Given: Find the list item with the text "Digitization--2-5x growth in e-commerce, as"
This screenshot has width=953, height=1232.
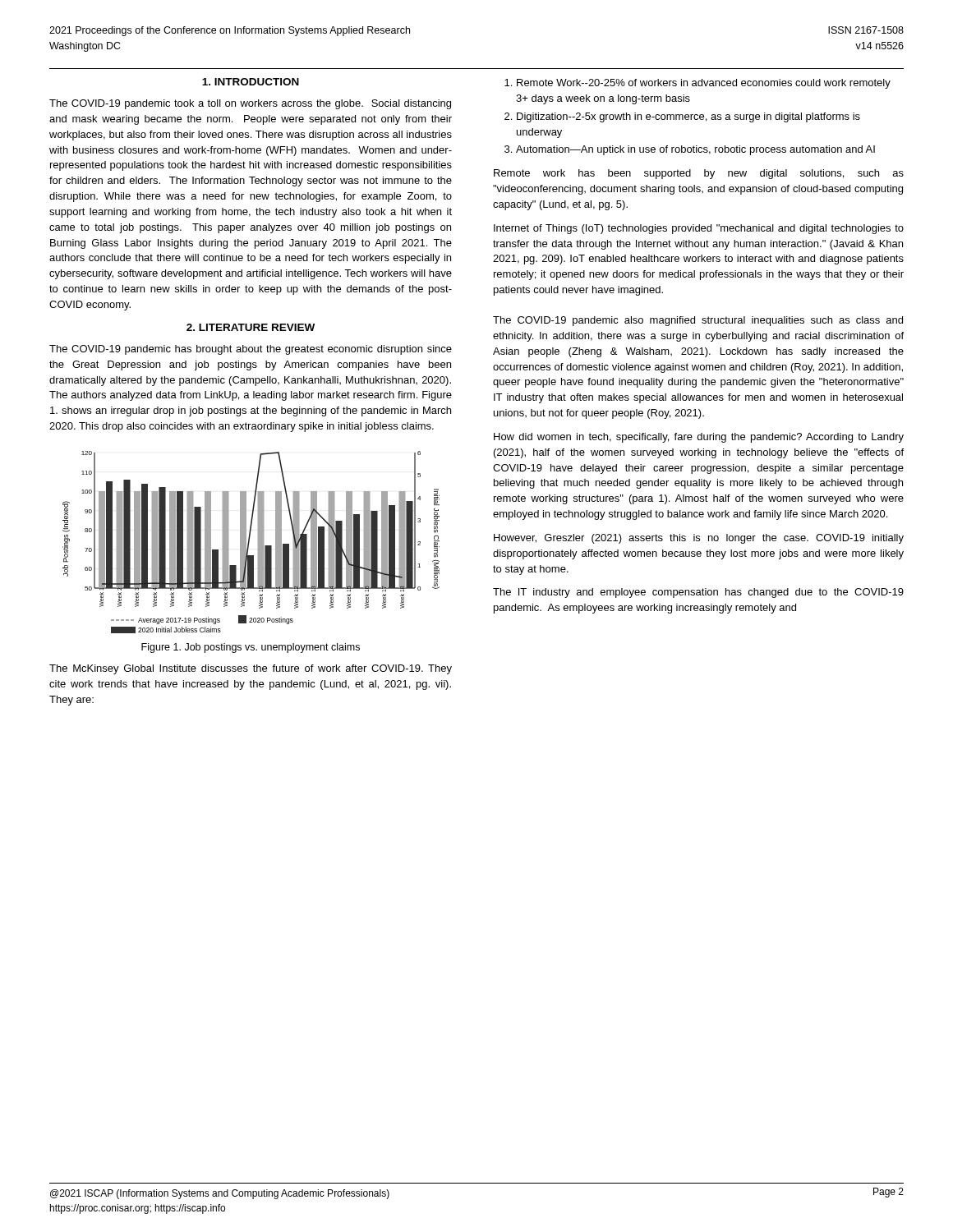Looking at the screenshot, I should point(688,124).
